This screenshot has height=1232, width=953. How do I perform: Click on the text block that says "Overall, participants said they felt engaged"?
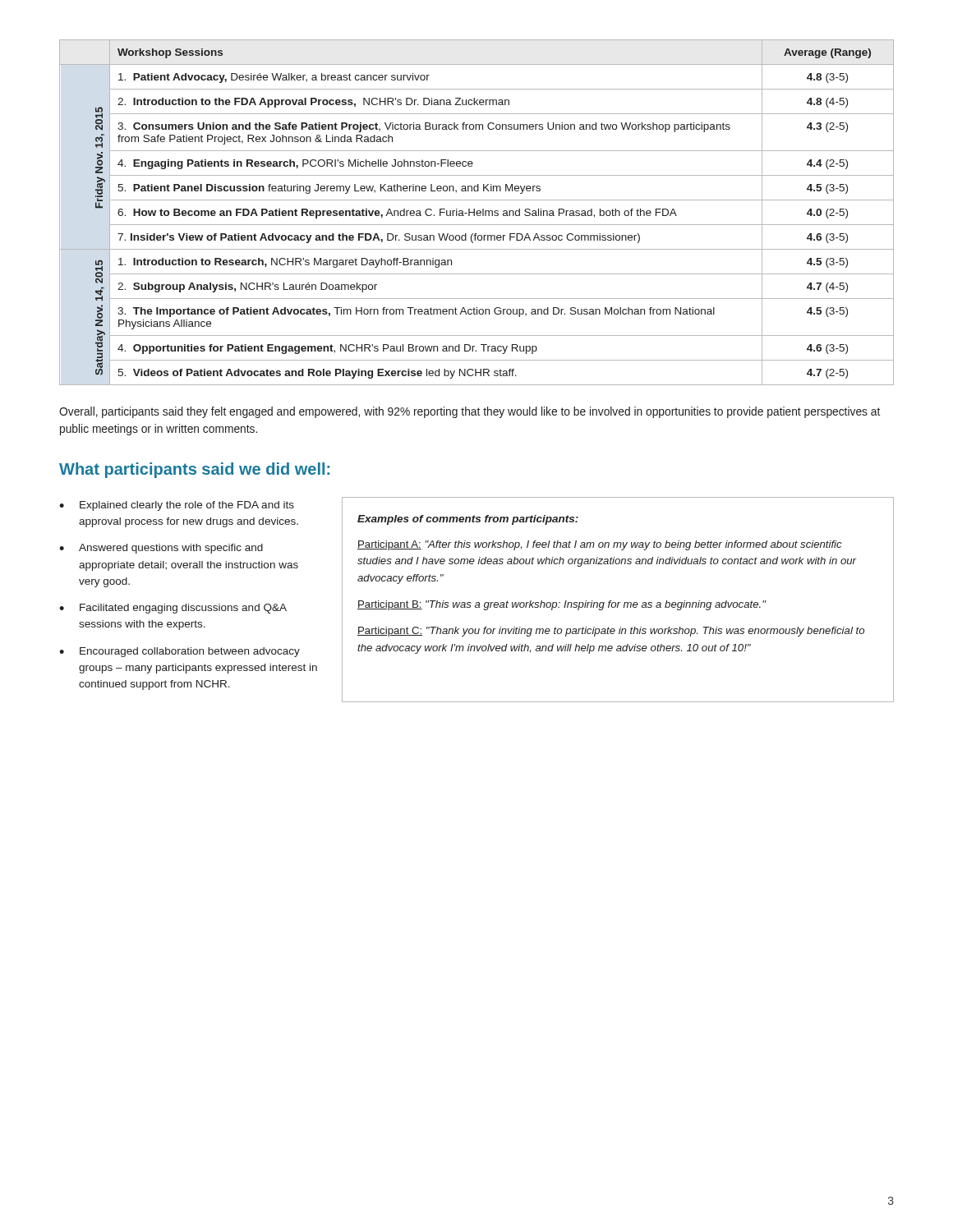click(x=476, y=421)
